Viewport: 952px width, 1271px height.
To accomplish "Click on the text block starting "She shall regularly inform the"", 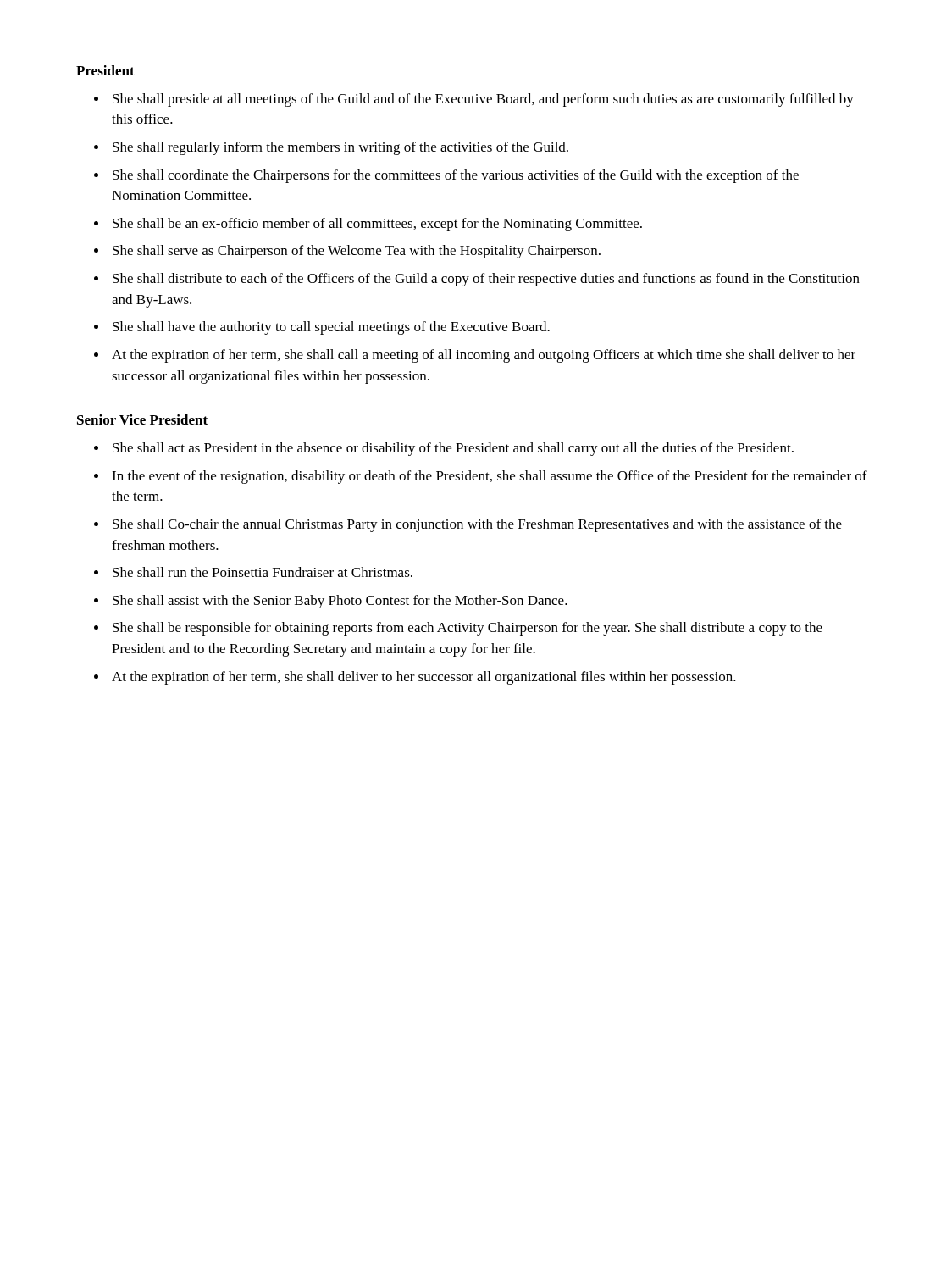I will [x=341, y=147].
